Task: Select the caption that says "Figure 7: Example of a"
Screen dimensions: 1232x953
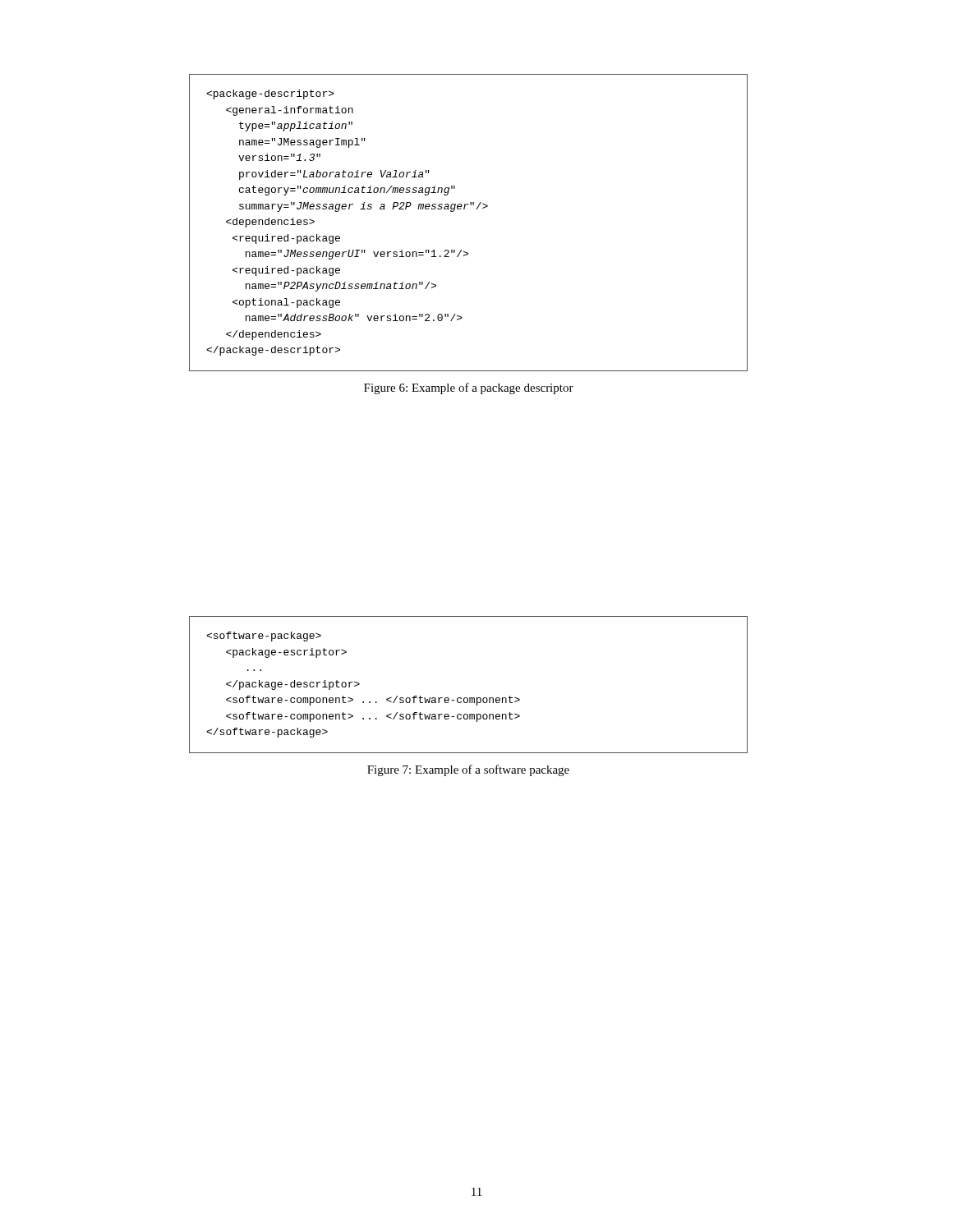Action: (x=468, y=769)
